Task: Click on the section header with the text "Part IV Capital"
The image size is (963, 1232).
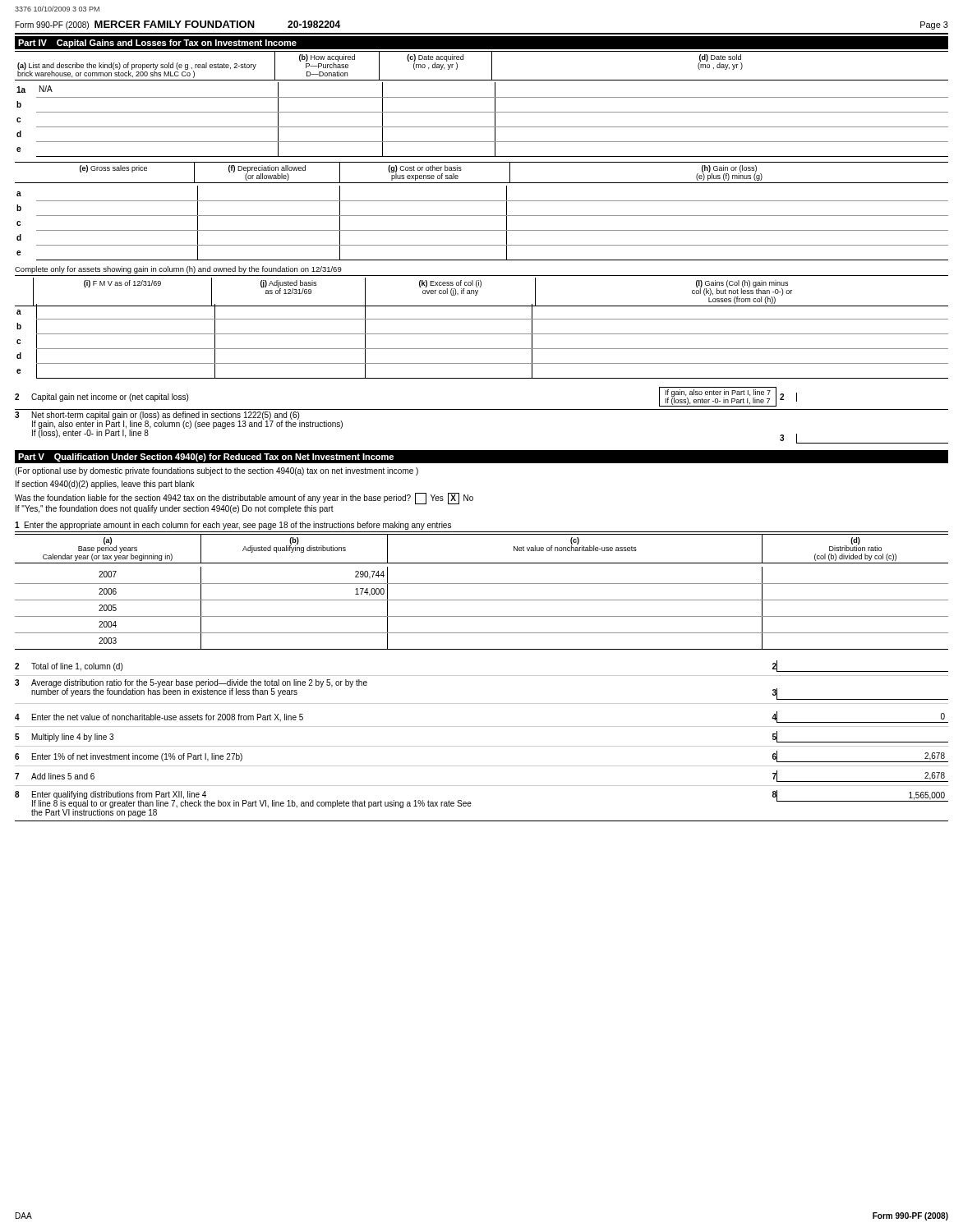Action: coord(157,43)
